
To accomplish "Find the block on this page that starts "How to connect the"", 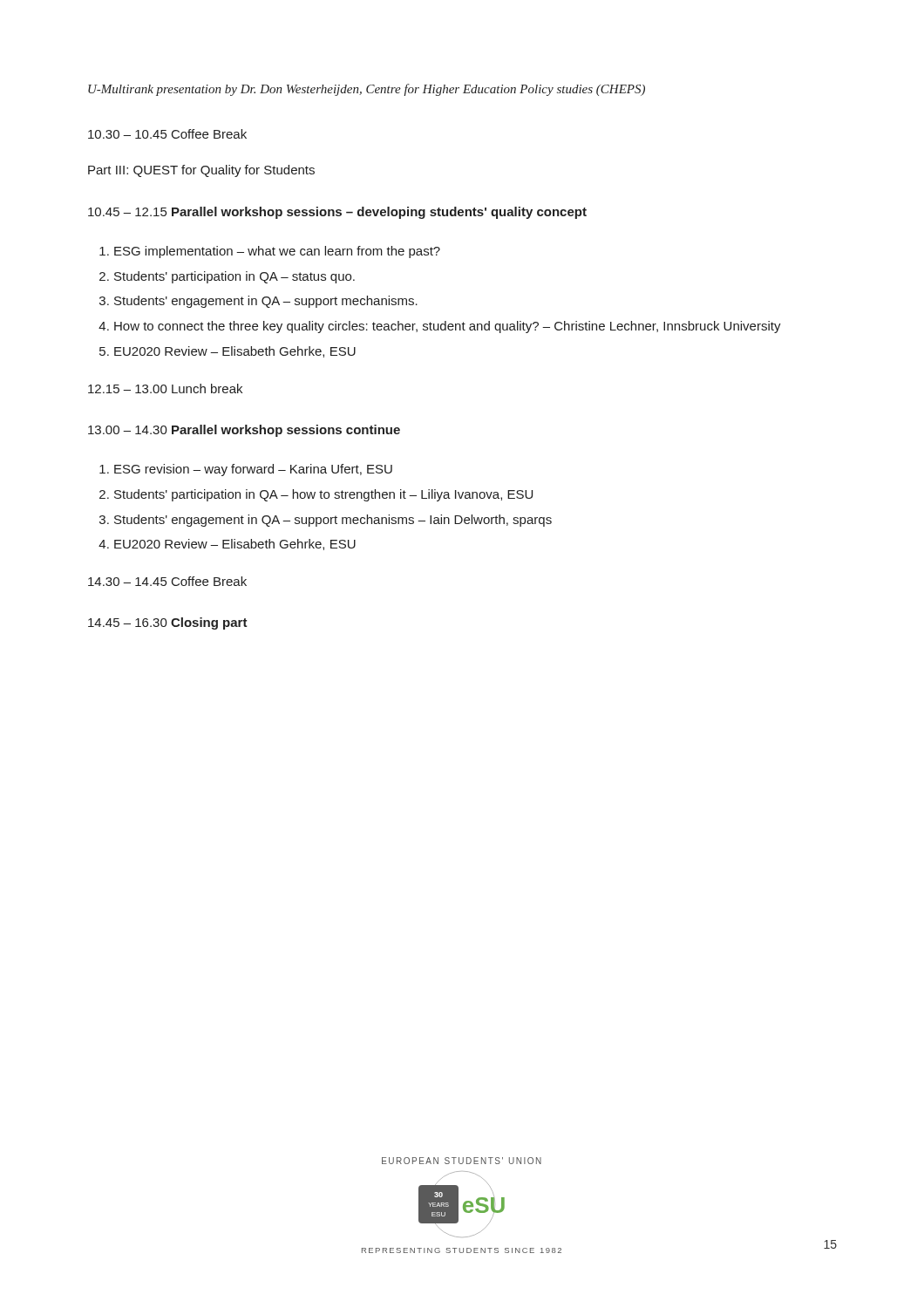I will pyautogui.click(x=475, y=326).
